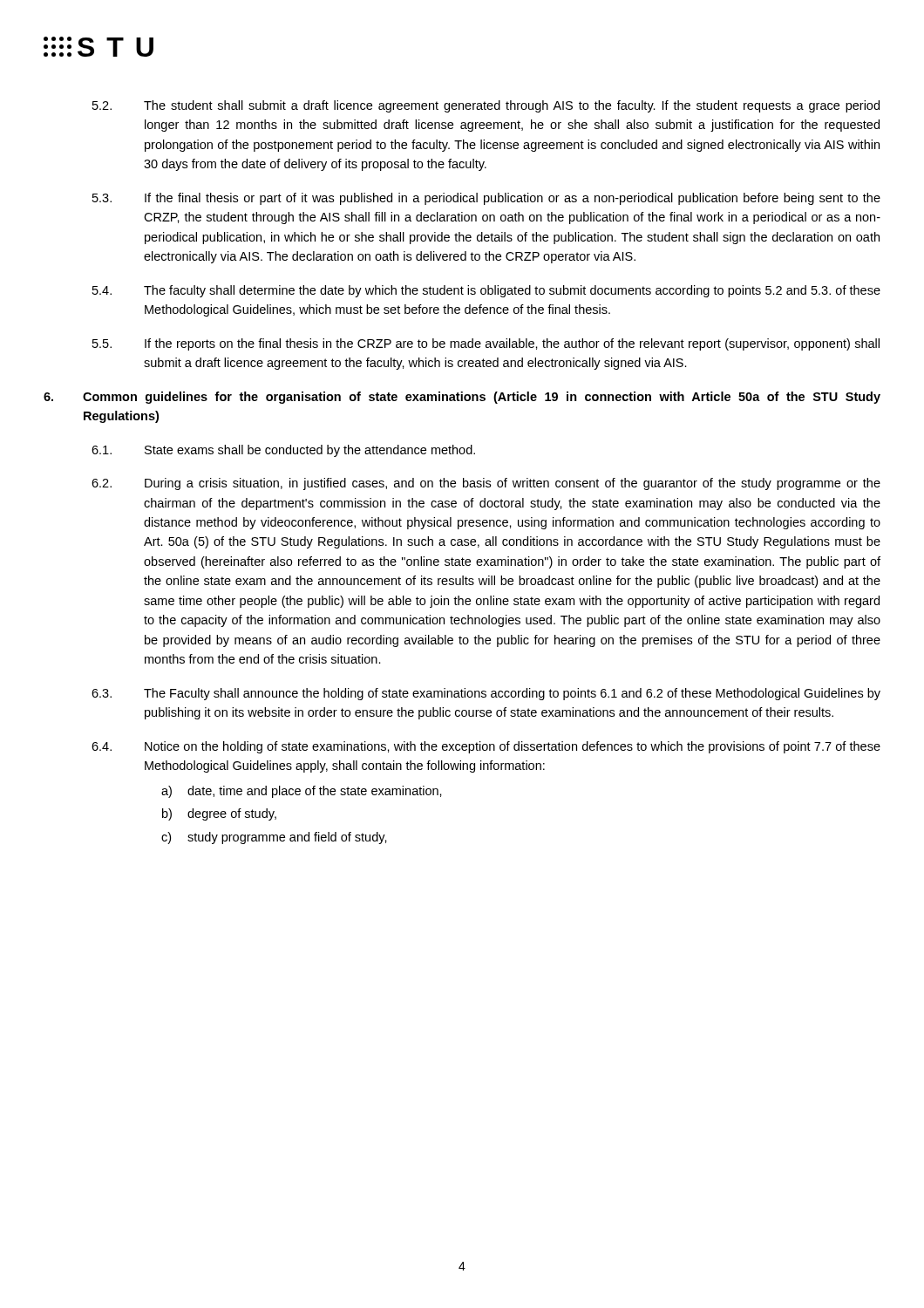Click the passage that begins "5.3. If the"
This screenshot has width=924, height=1308.
point(462,227)
